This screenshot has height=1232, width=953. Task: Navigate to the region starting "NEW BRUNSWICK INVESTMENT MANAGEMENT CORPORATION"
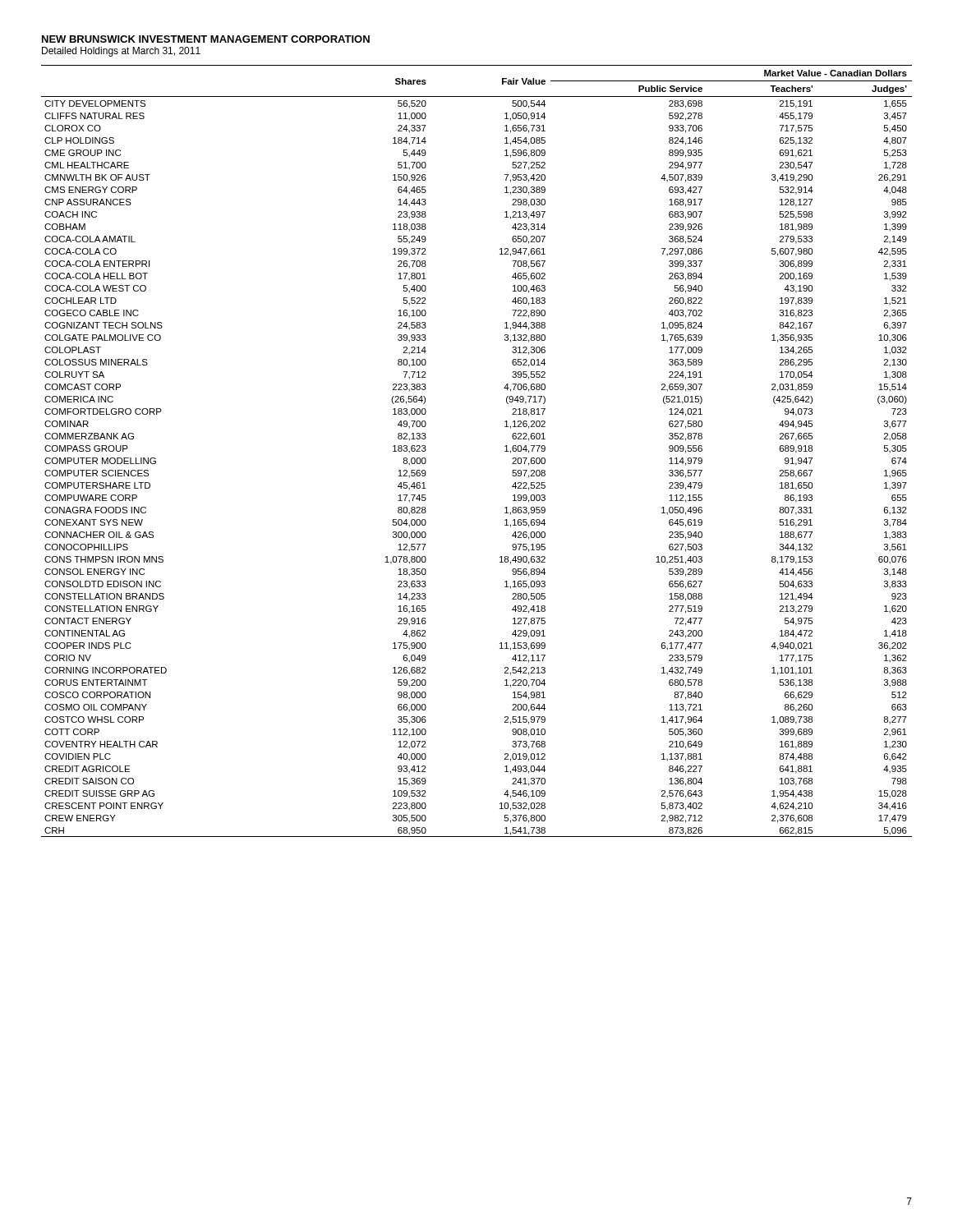coord(206,39)
